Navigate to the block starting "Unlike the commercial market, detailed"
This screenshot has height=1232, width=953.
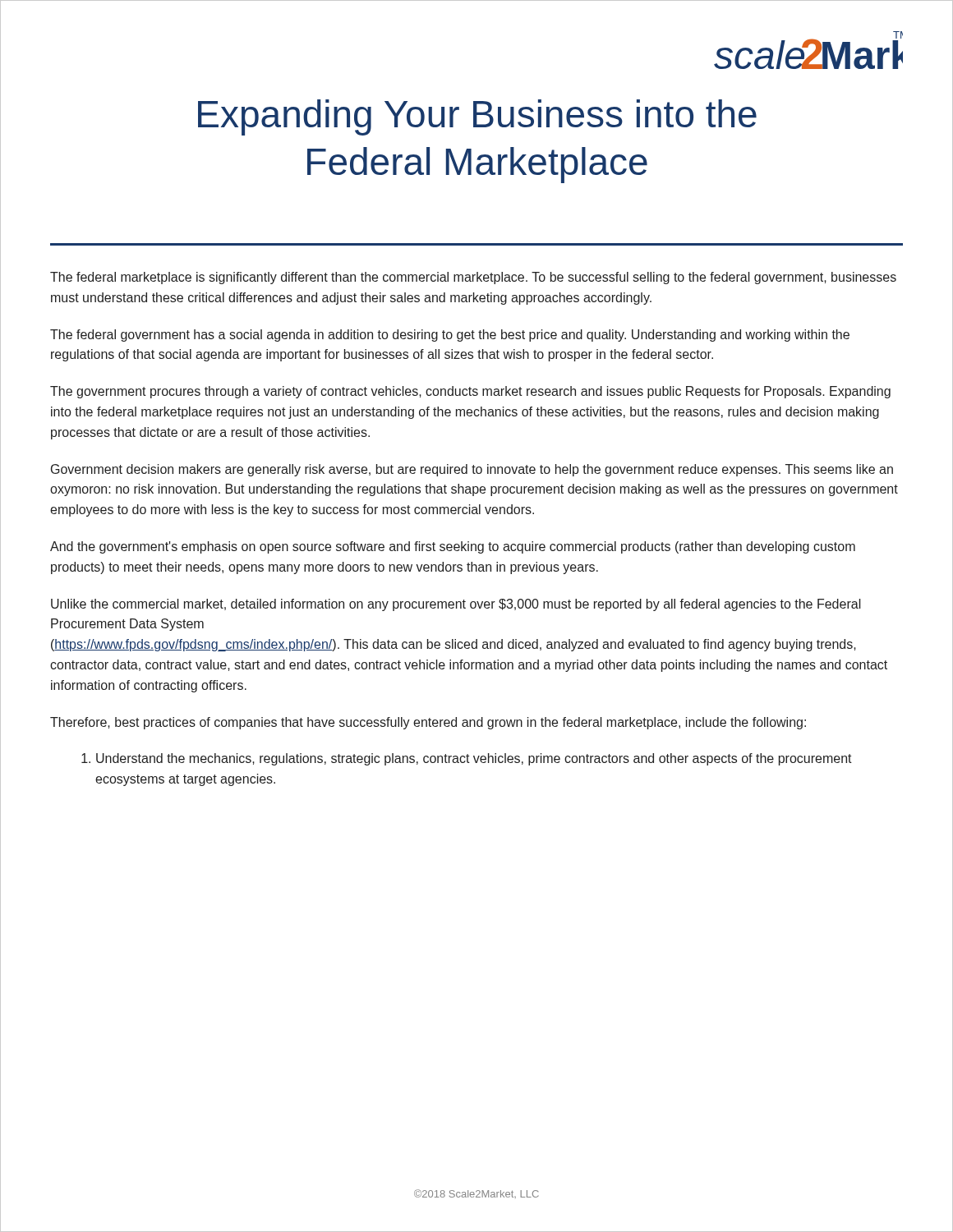469,644
